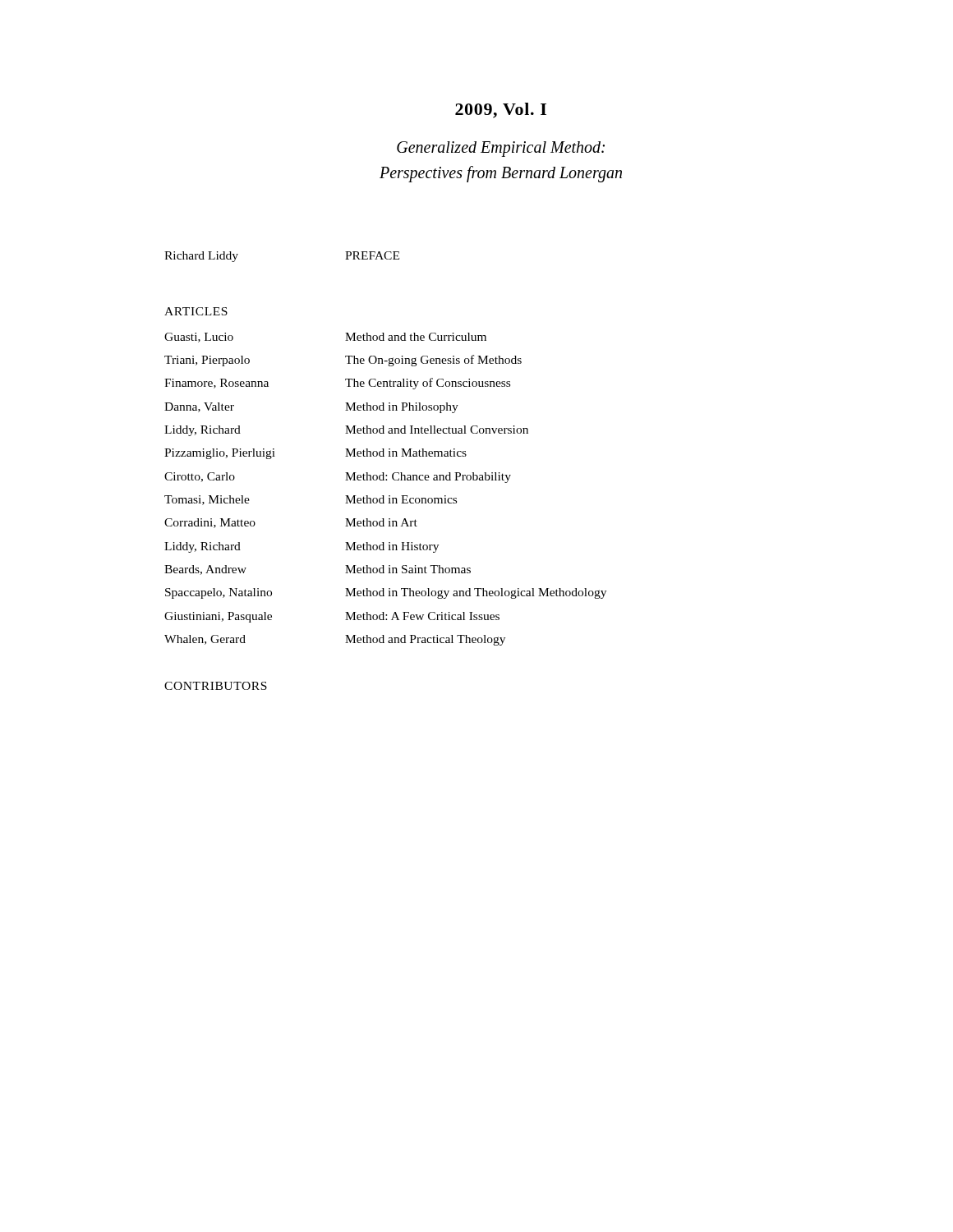Find "Finamore, Roseanna The Centrality of Consciousness" on this page
This screenshot has height=1232, width=953.
pyautogui.click(x=501, y=383)
